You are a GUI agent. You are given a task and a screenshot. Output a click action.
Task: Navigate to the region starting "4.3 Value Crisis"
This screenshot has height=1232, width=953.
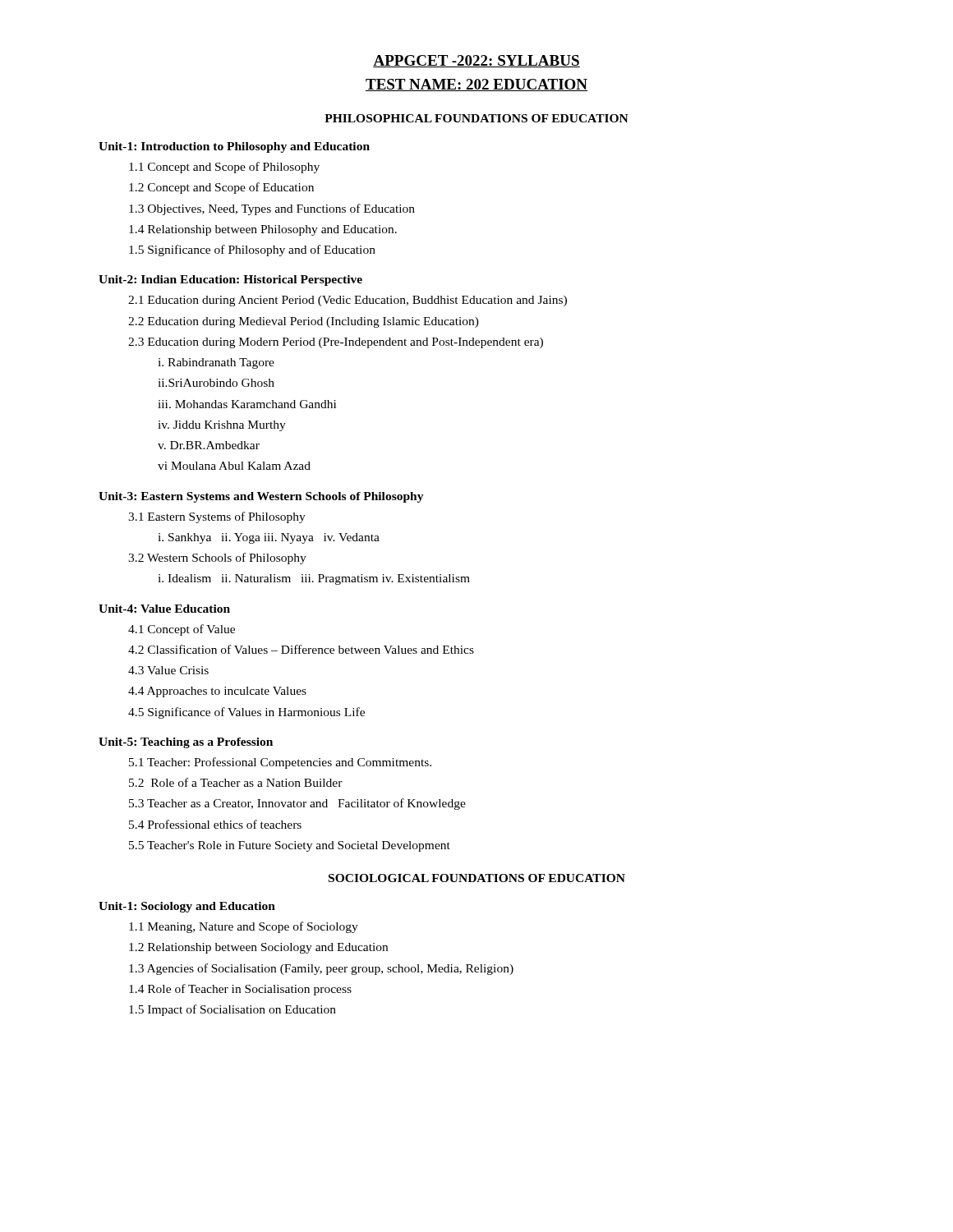point(169,670)
